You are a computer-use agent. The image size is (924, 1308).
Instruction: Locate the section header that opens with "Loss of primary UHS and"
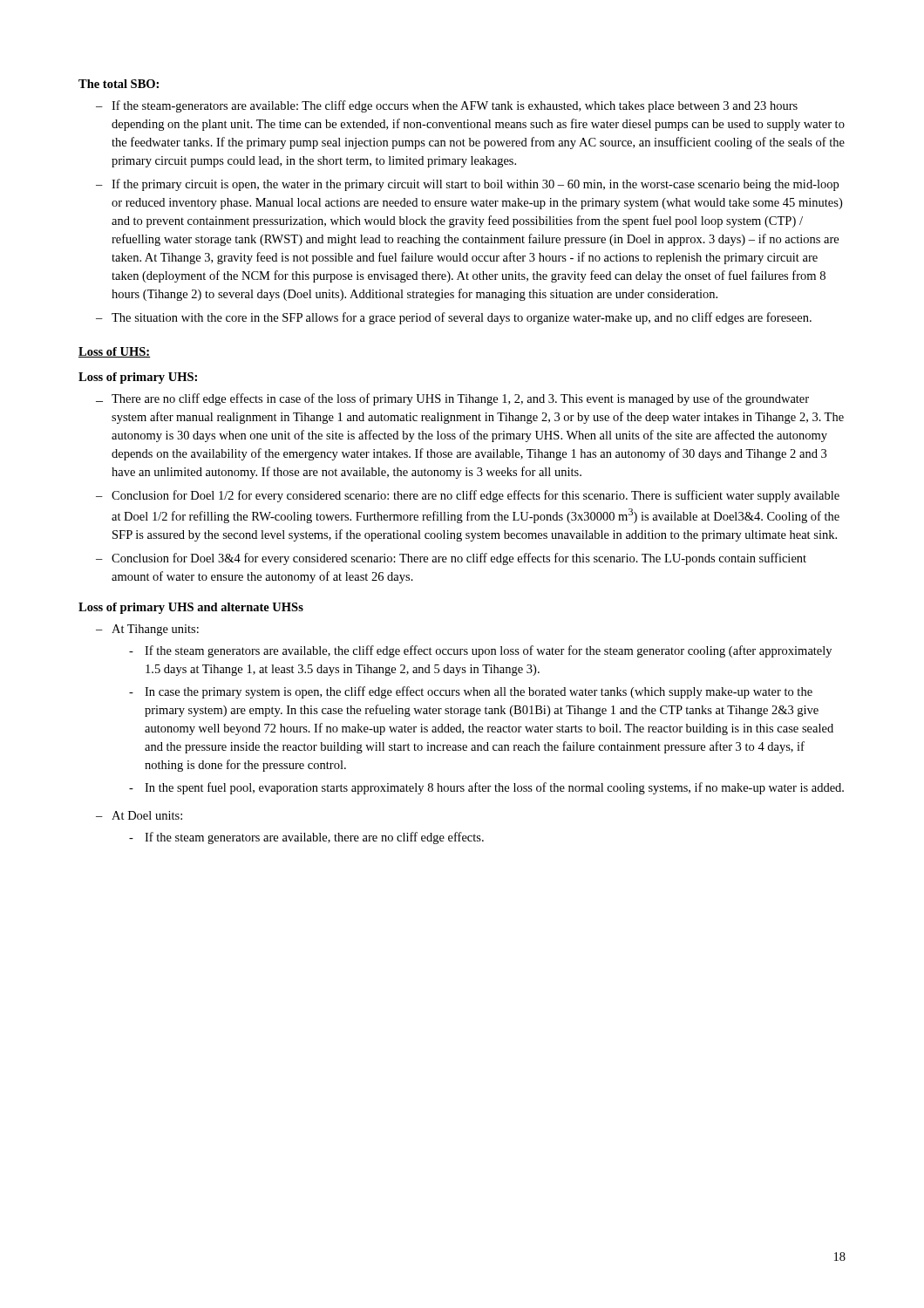coord(191,607)
